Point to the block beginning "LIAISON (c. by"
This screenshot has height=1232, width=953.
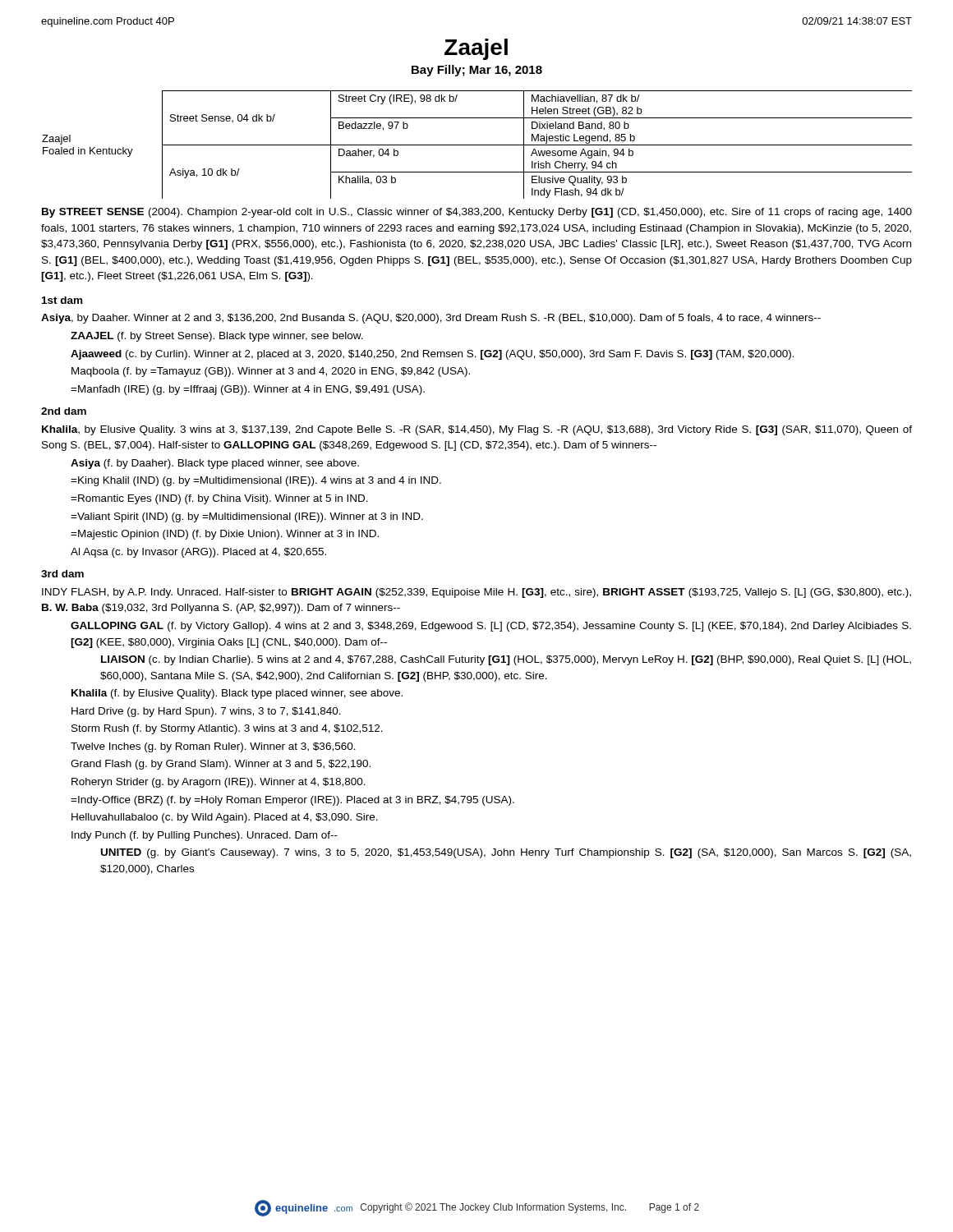pos(506,667)
